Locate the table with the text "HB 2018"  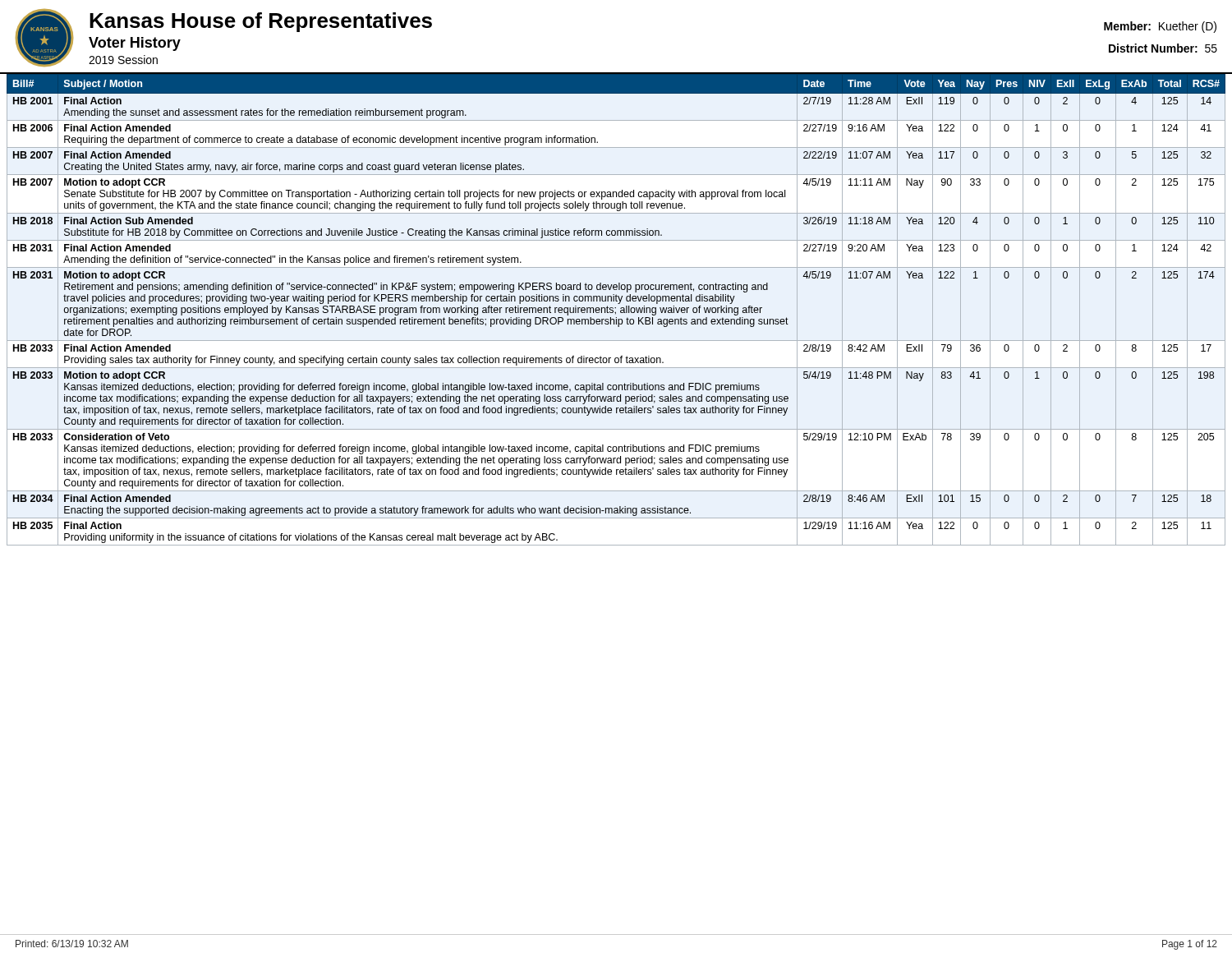click(616, 310)
